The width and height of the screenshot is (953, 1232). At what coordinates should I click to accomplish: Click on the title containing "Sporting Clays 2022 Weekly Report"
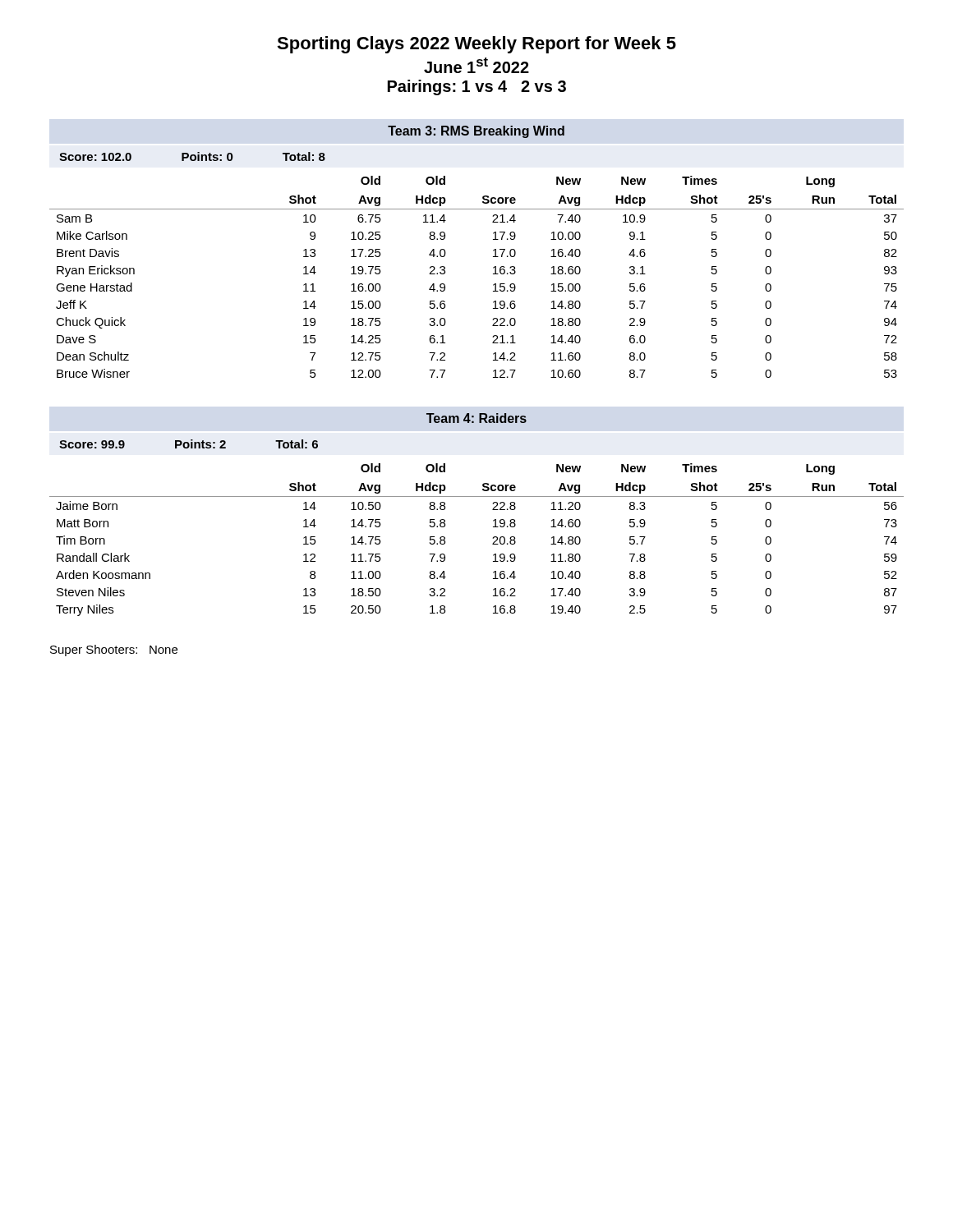[476, 64]
